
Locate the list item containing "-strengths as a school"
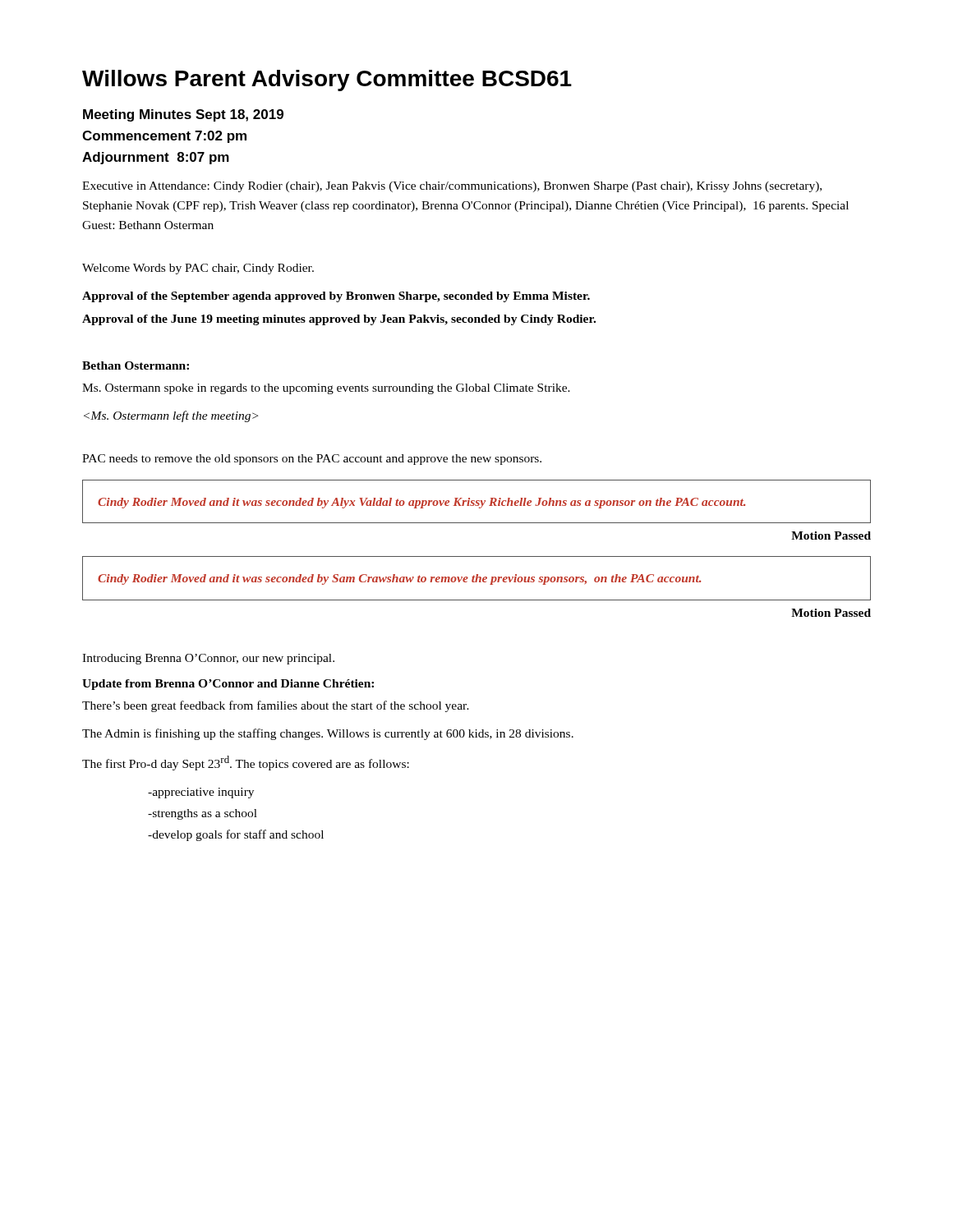coord(203,813)
